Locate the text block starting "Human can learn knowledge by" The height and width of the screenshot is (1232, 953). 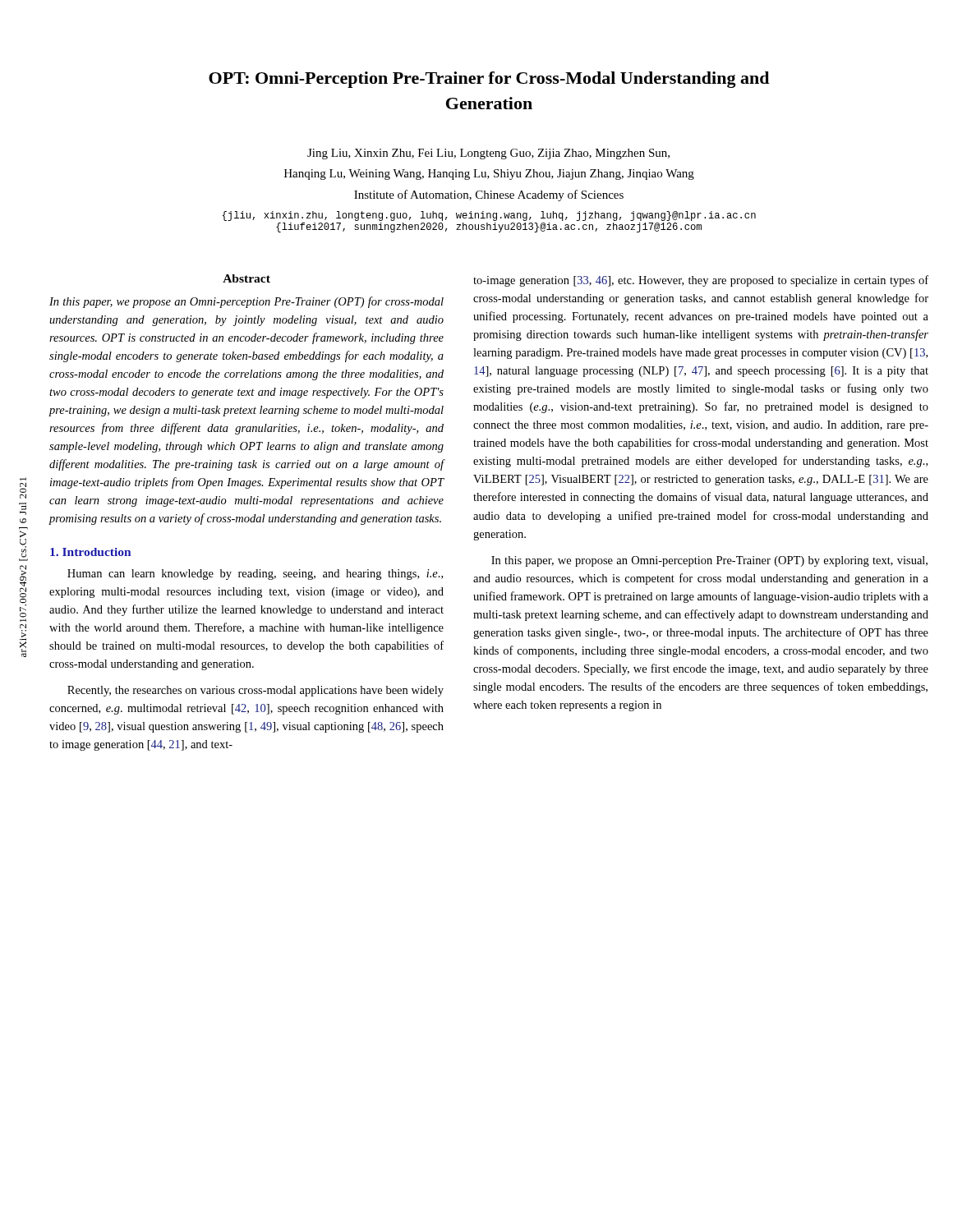tap(246, 658)
